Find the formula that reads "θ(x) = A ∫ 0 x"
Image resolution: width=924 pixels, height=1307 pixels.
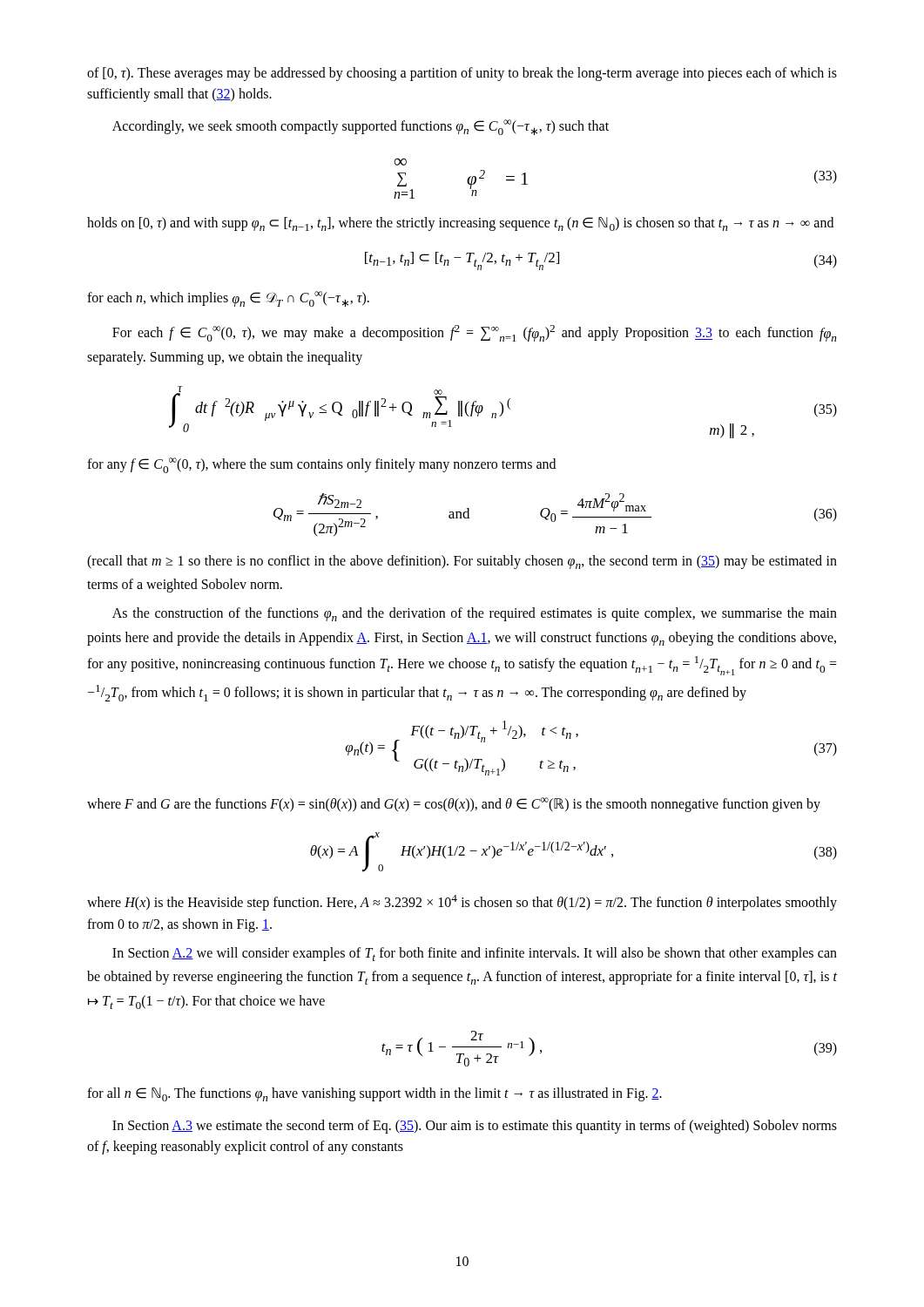[x=573, y=852]
